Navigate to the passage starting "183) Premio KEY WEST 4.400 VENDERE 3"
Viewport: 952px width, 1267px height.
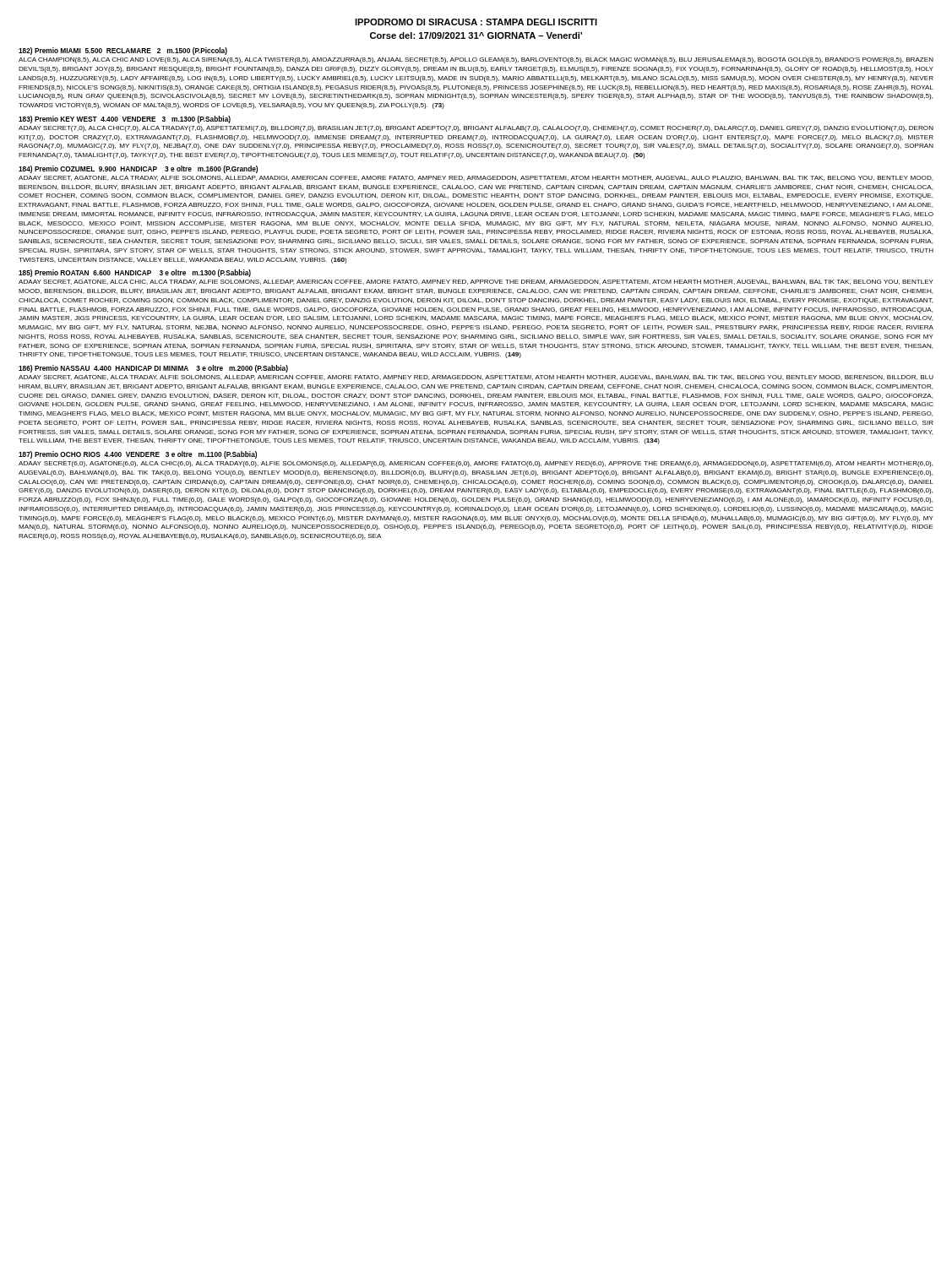125,119
